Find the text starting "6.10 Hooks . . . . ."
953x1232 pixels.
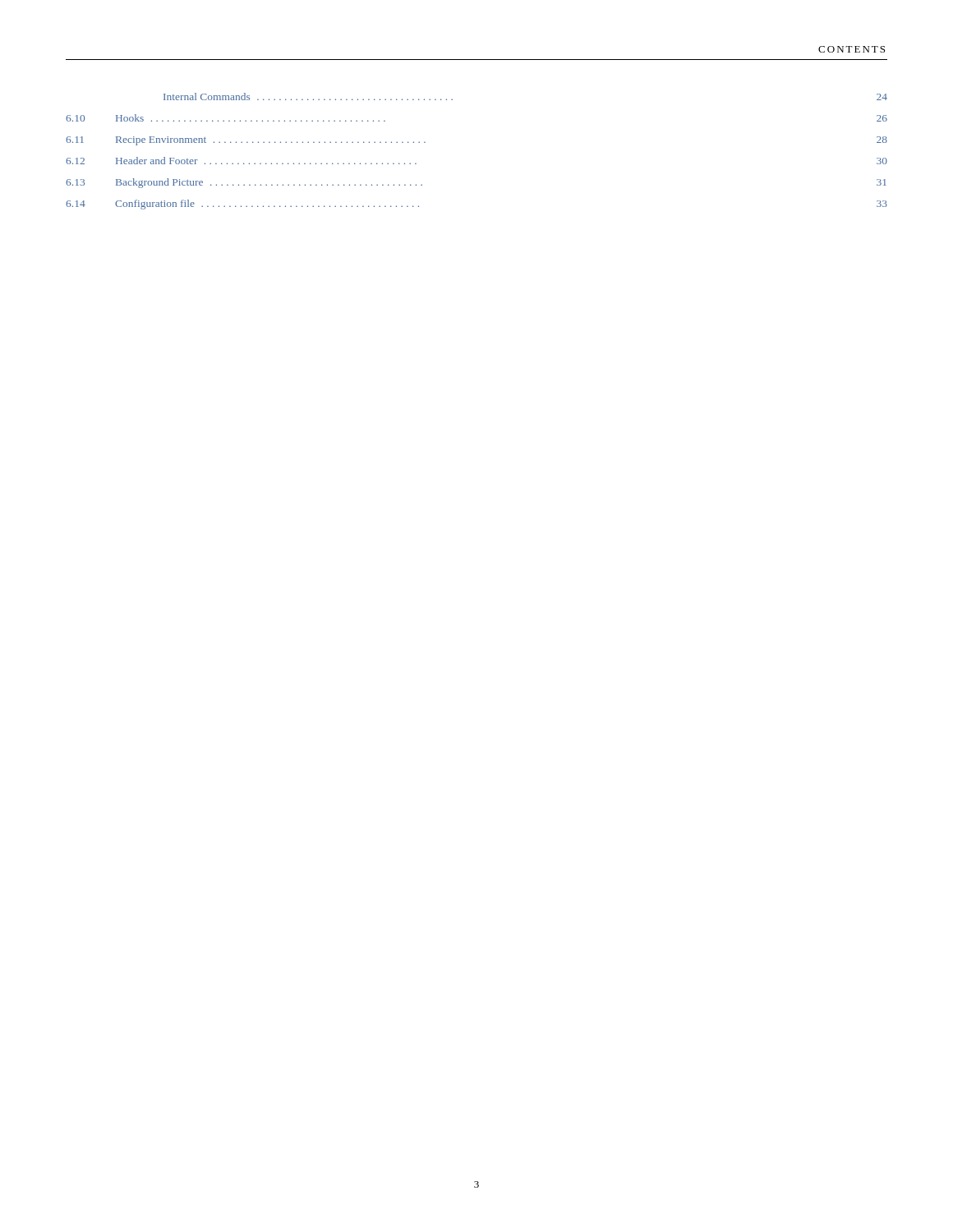(77, 118)
